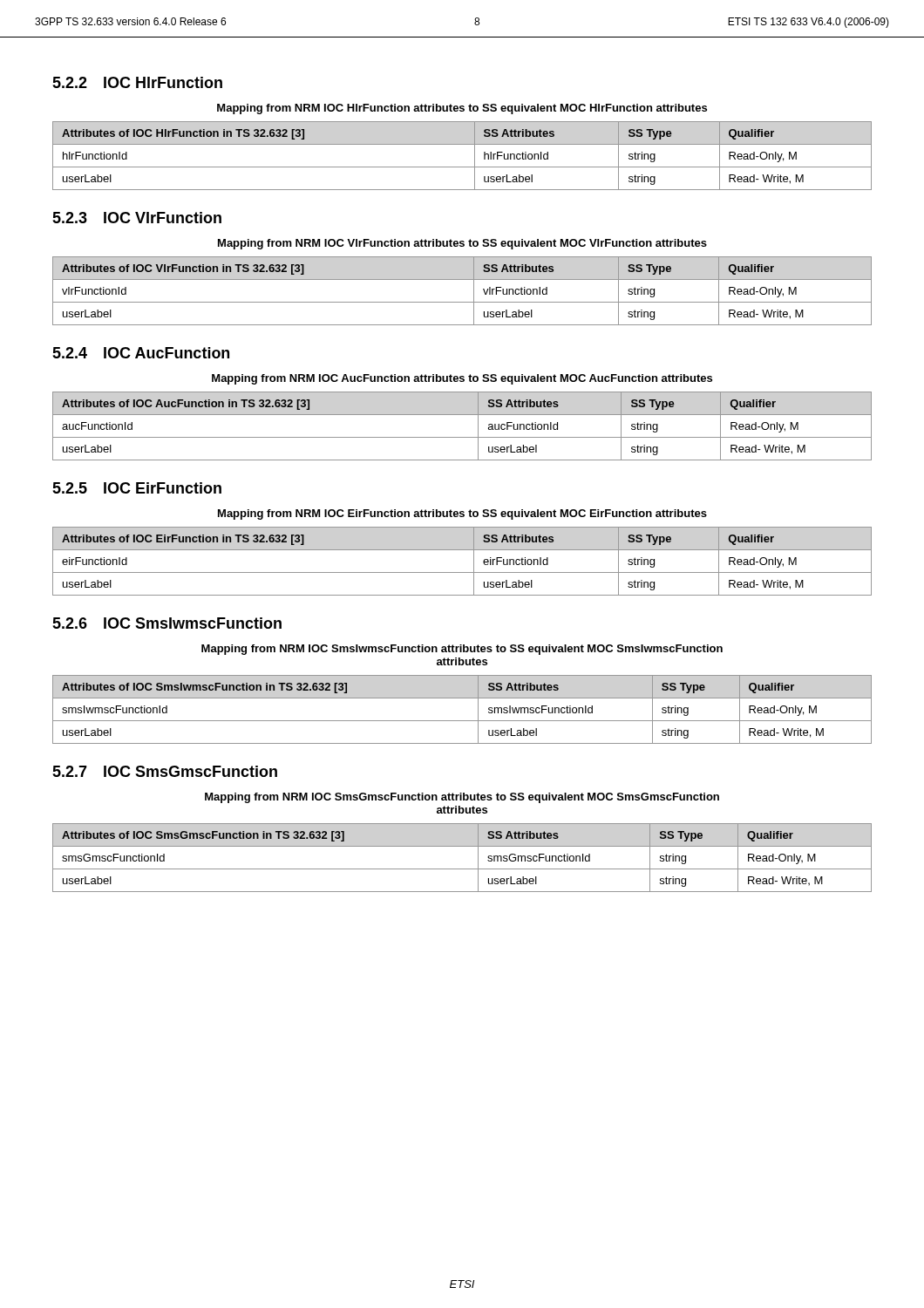Click on the passage starting "5.2.3IOC VlrFunction"
Screen dimensions: 1308x924
137,218
